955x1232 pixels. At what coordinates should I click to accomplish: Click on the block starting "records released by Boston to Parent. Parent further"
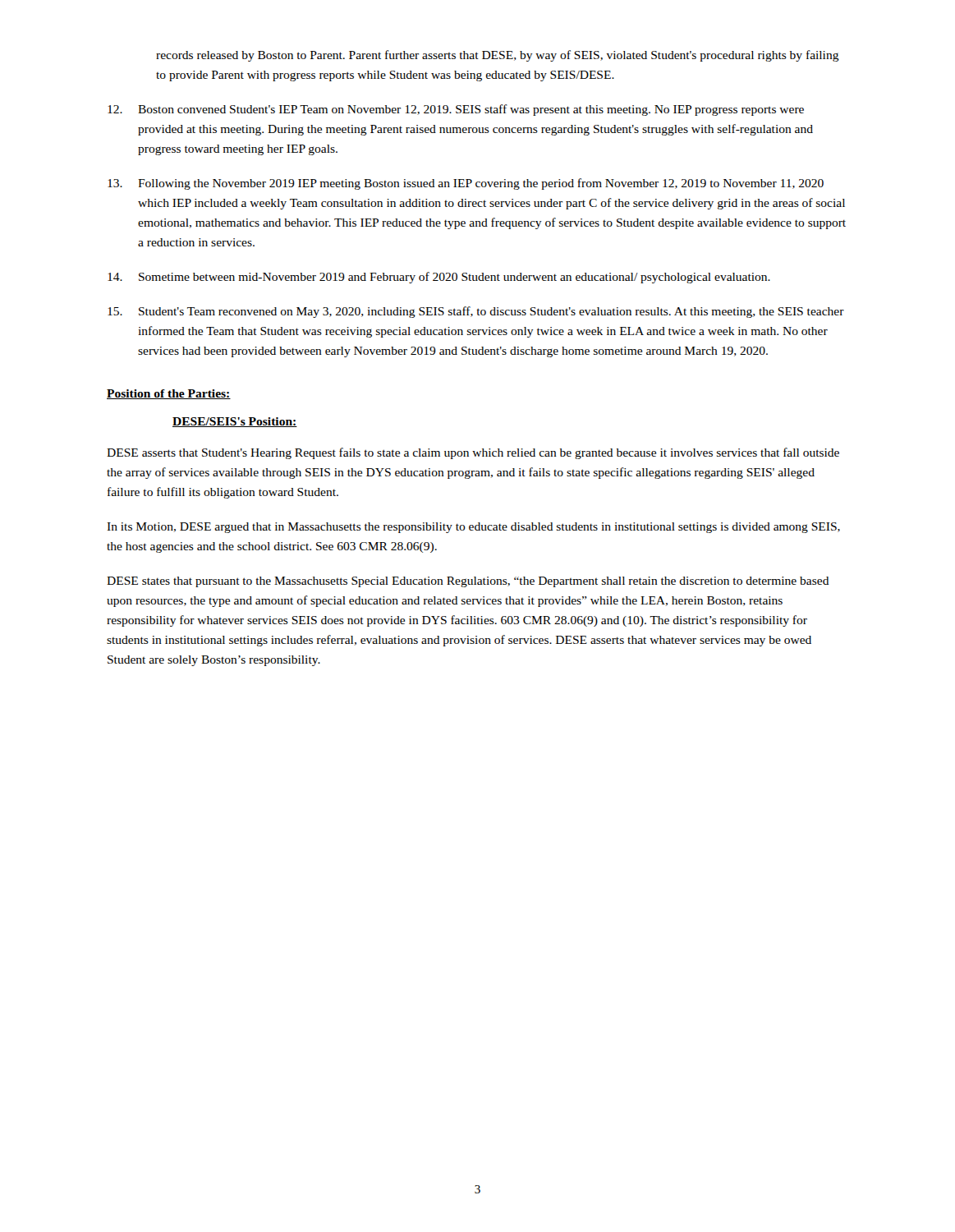click(x=497, y=64)
